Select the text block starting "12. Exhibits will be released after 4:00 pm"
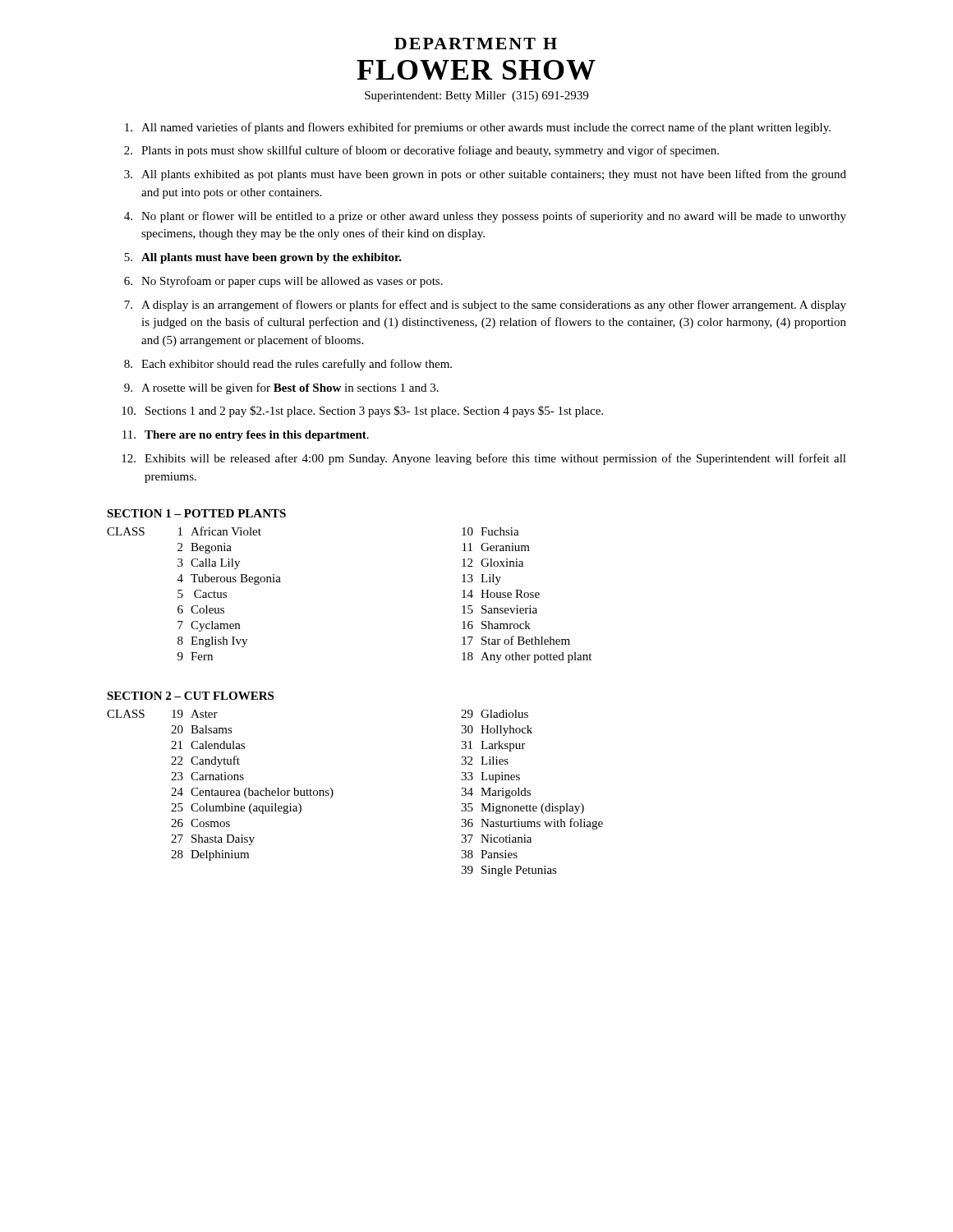The width and height of the screenshot is (953, 1232). [476, 468]
